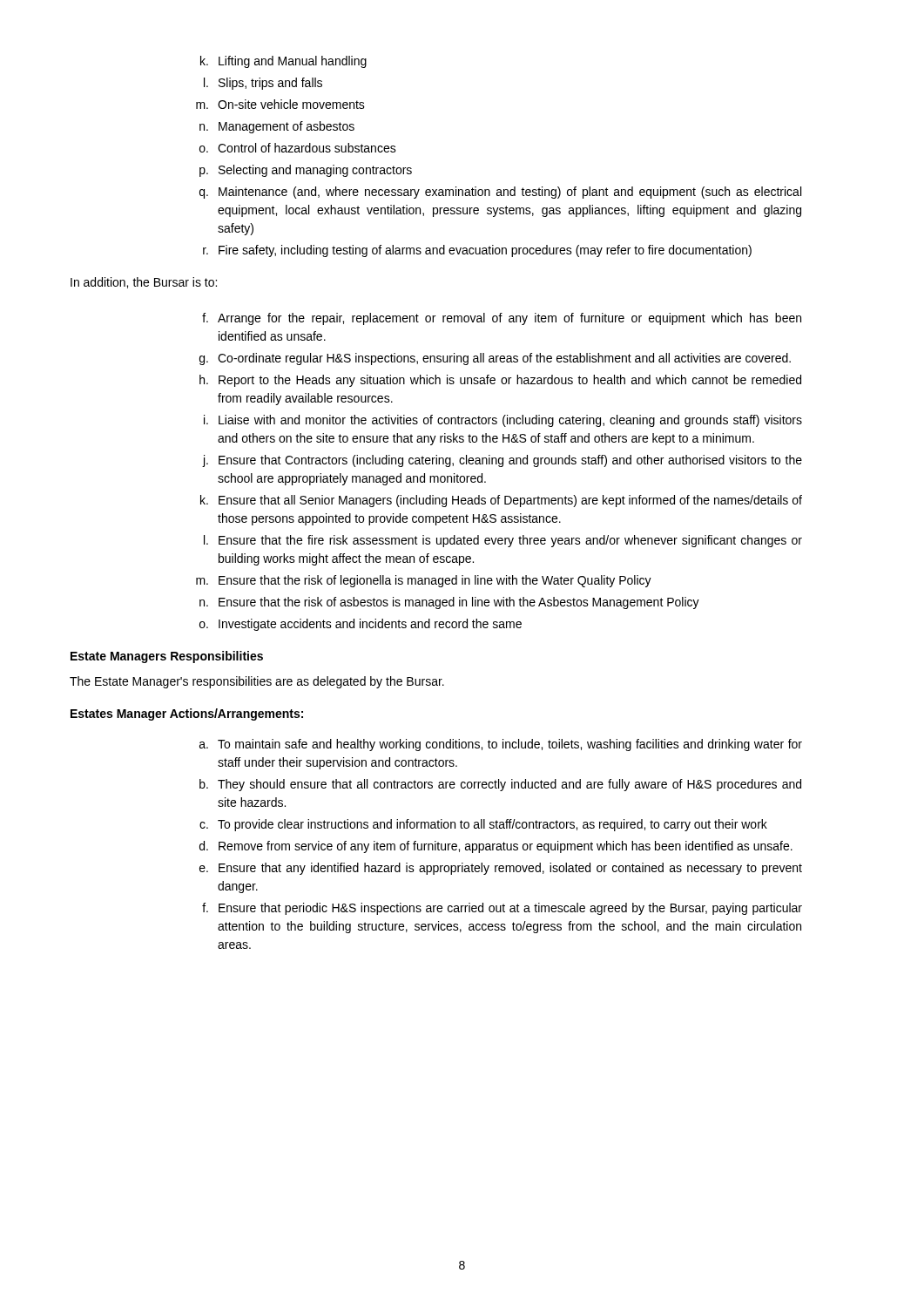The width and height of the screenshot is (924, 1307).
Task: Point to the block beginning "d. Remove from service of any item of"
Action: [488, 847]
